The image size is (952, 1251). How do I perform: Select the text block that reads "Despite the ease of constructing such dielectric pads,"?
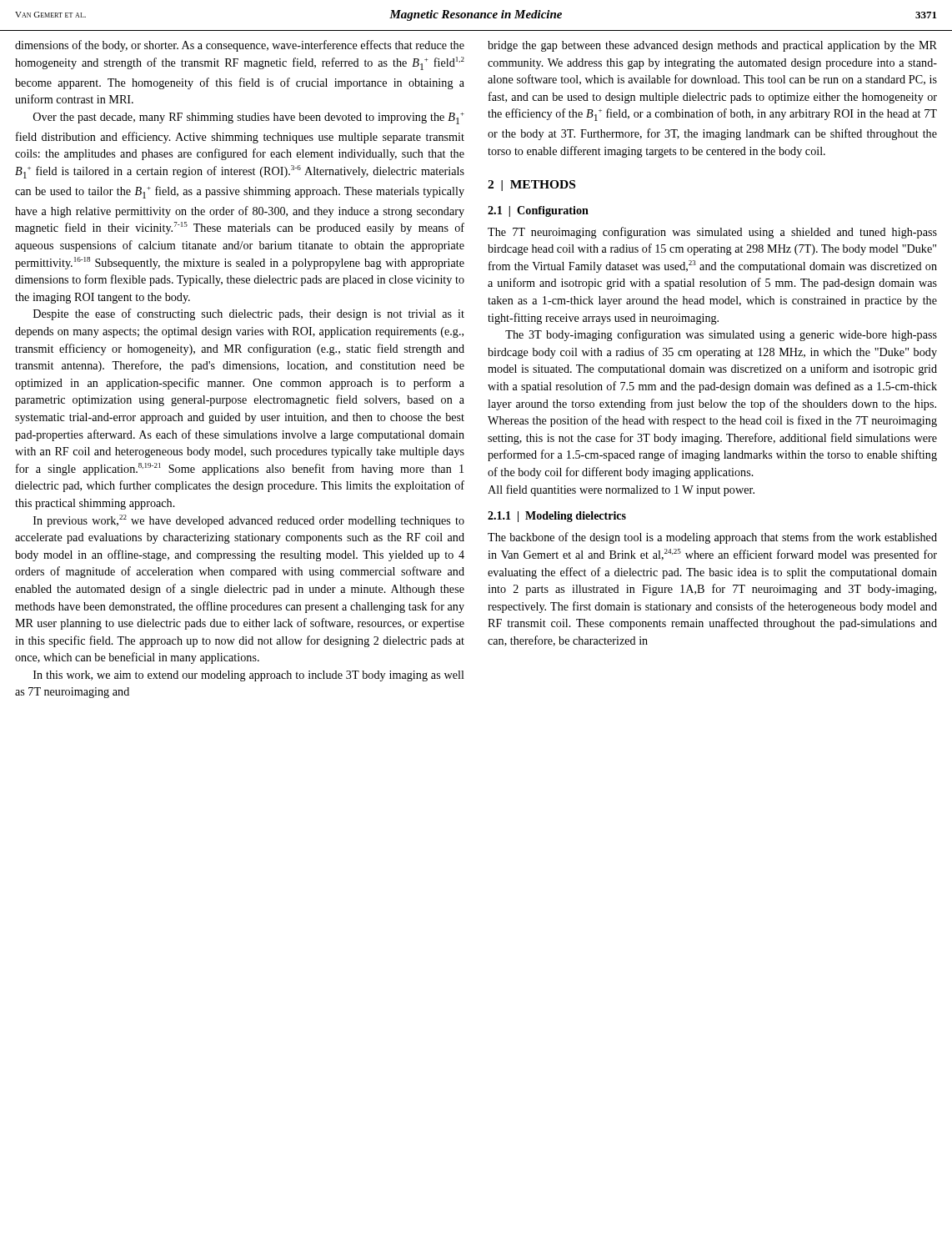pos(240,409)
